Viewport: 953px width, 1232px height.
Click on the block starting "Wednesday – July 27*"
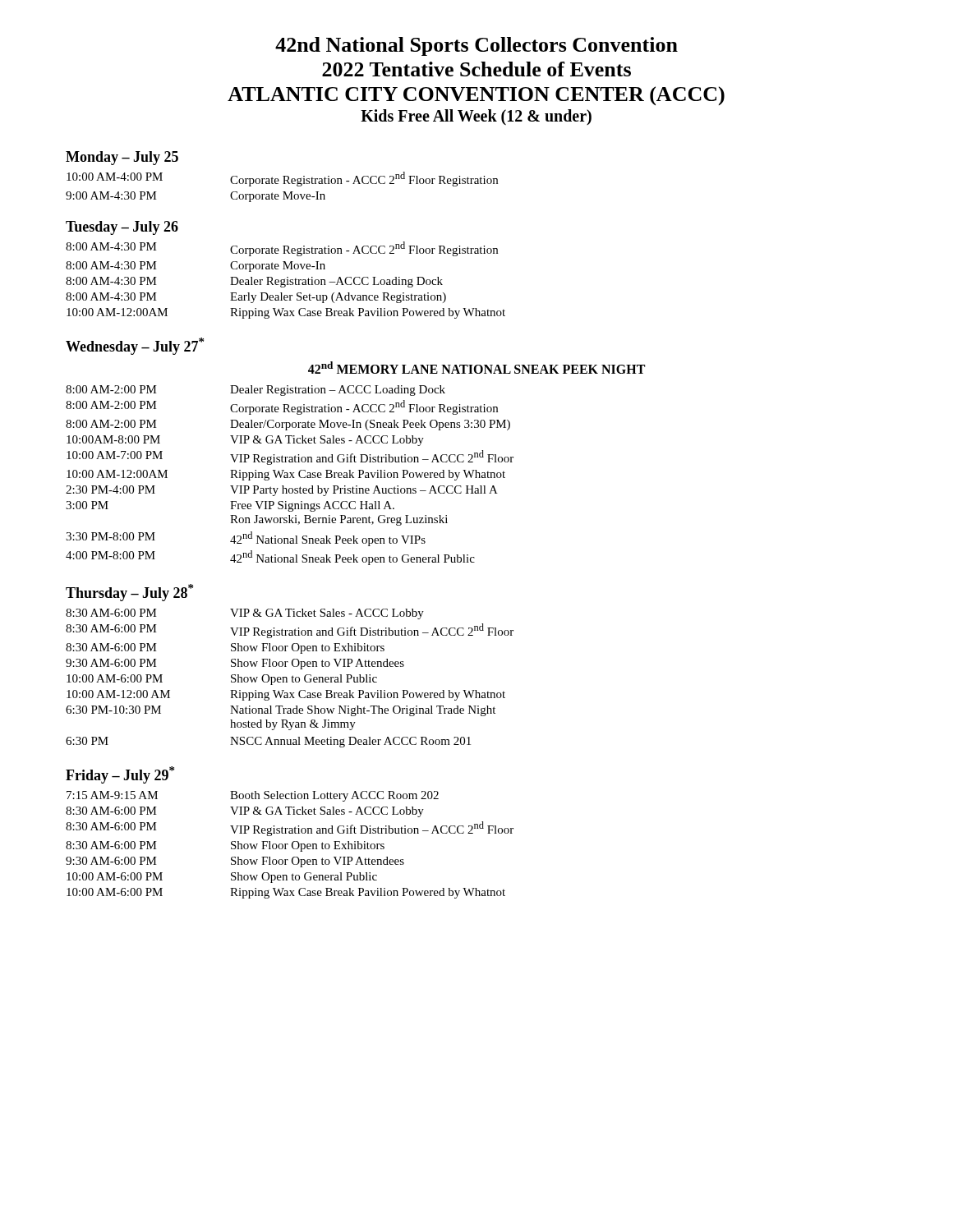click(135, 345)
